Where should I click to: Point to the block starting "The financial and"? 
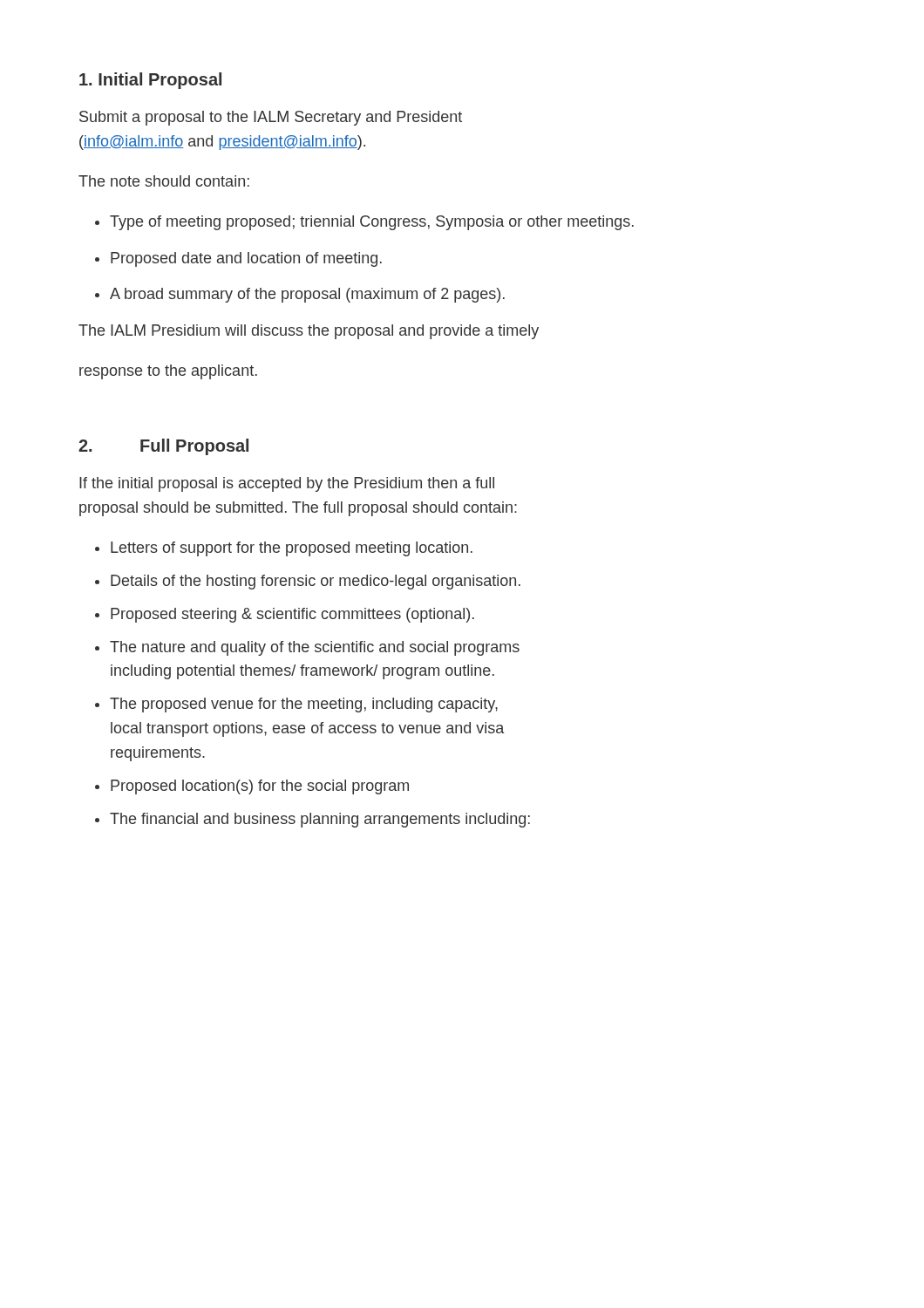320,819
